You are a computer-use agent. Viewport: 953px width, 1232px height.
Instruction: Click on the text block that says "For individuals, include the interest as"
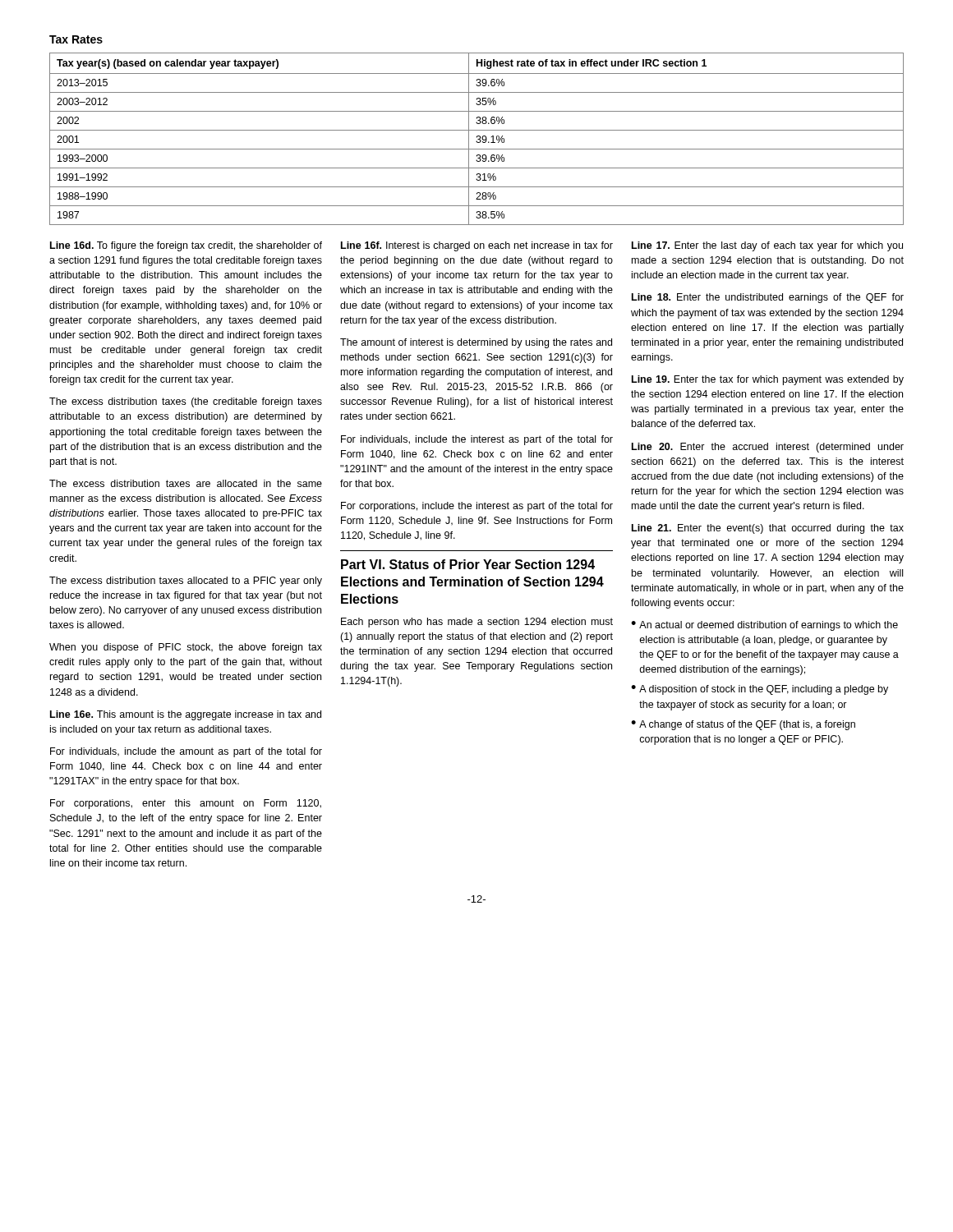point(476,461)
